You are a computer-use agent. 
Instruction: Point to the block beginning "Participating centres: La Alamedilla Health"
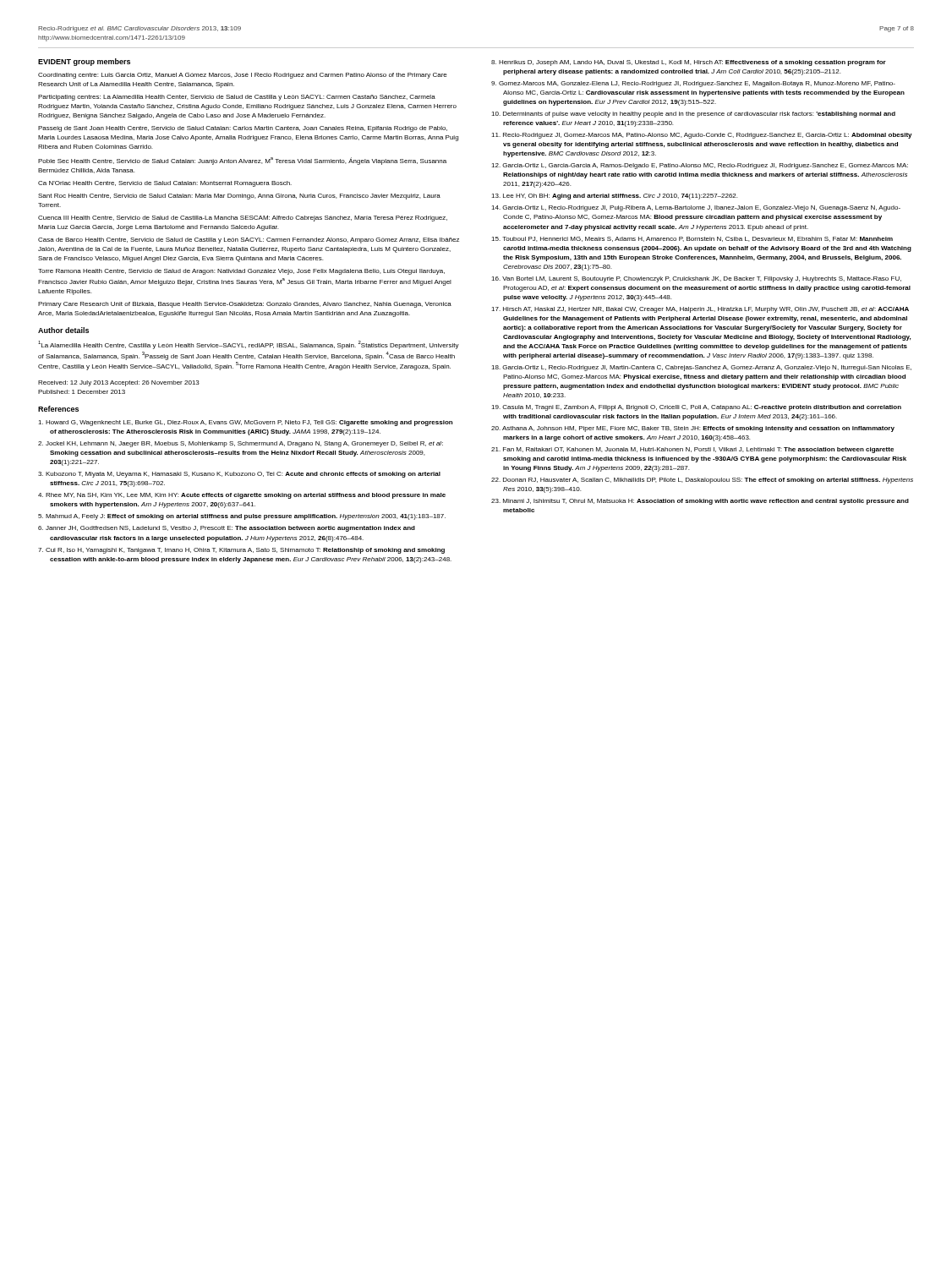247,106
